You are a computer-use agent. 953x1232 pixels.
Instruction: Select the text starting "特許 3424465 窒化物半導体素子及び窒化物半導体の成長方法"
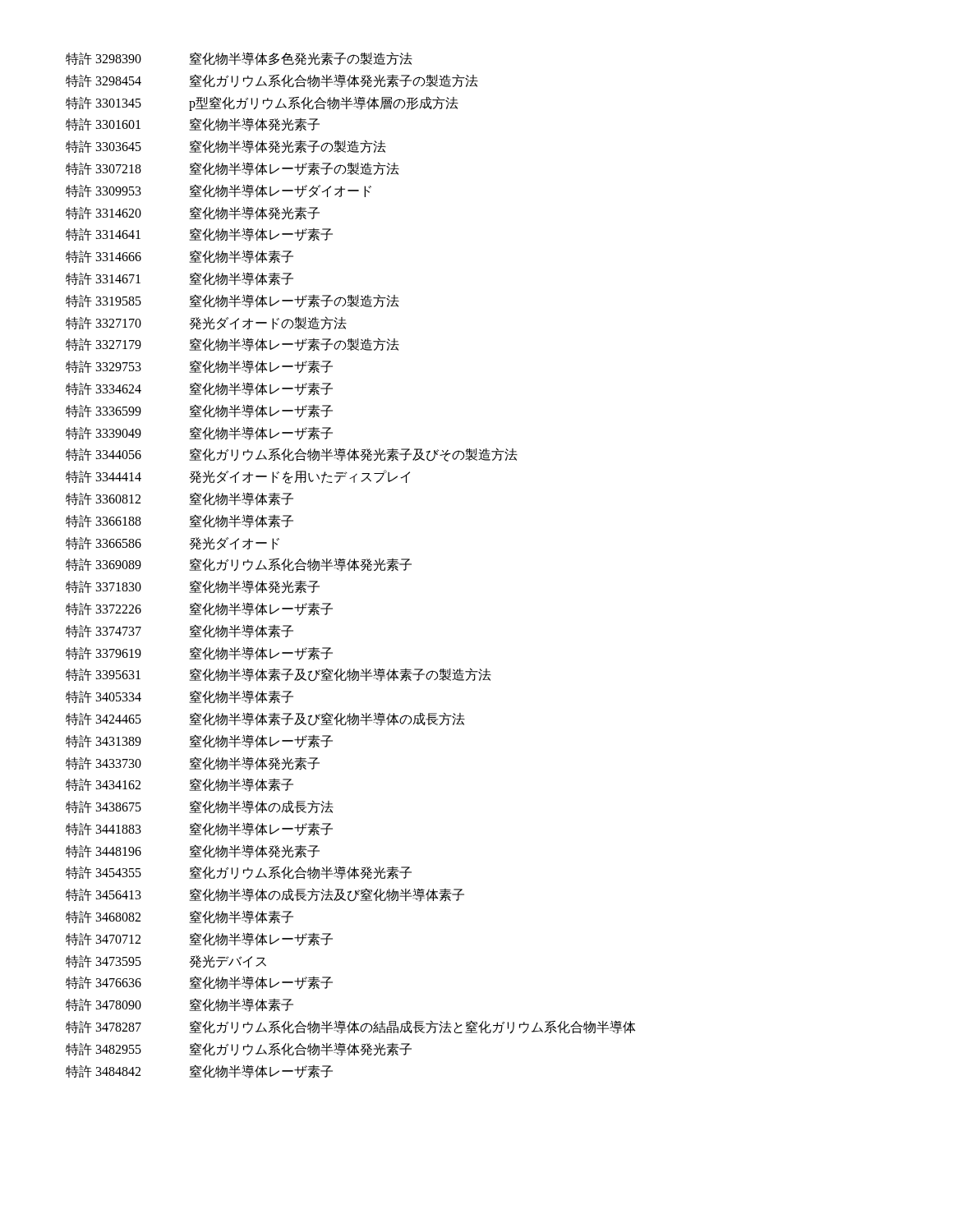pyautogui.click(x=476, y=720)
